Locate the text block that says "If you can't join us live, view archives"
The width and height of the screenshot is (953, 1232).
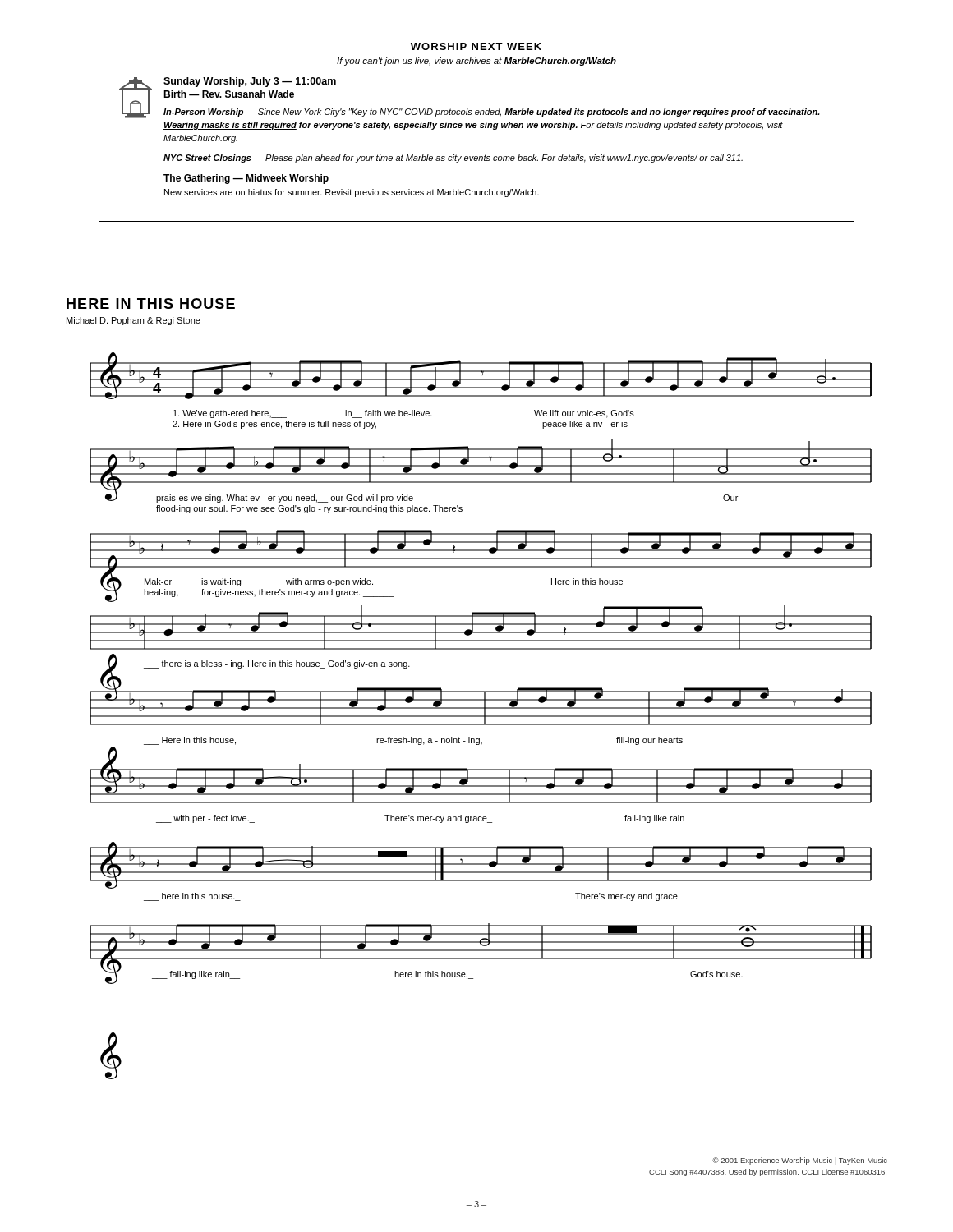[476, 61]
